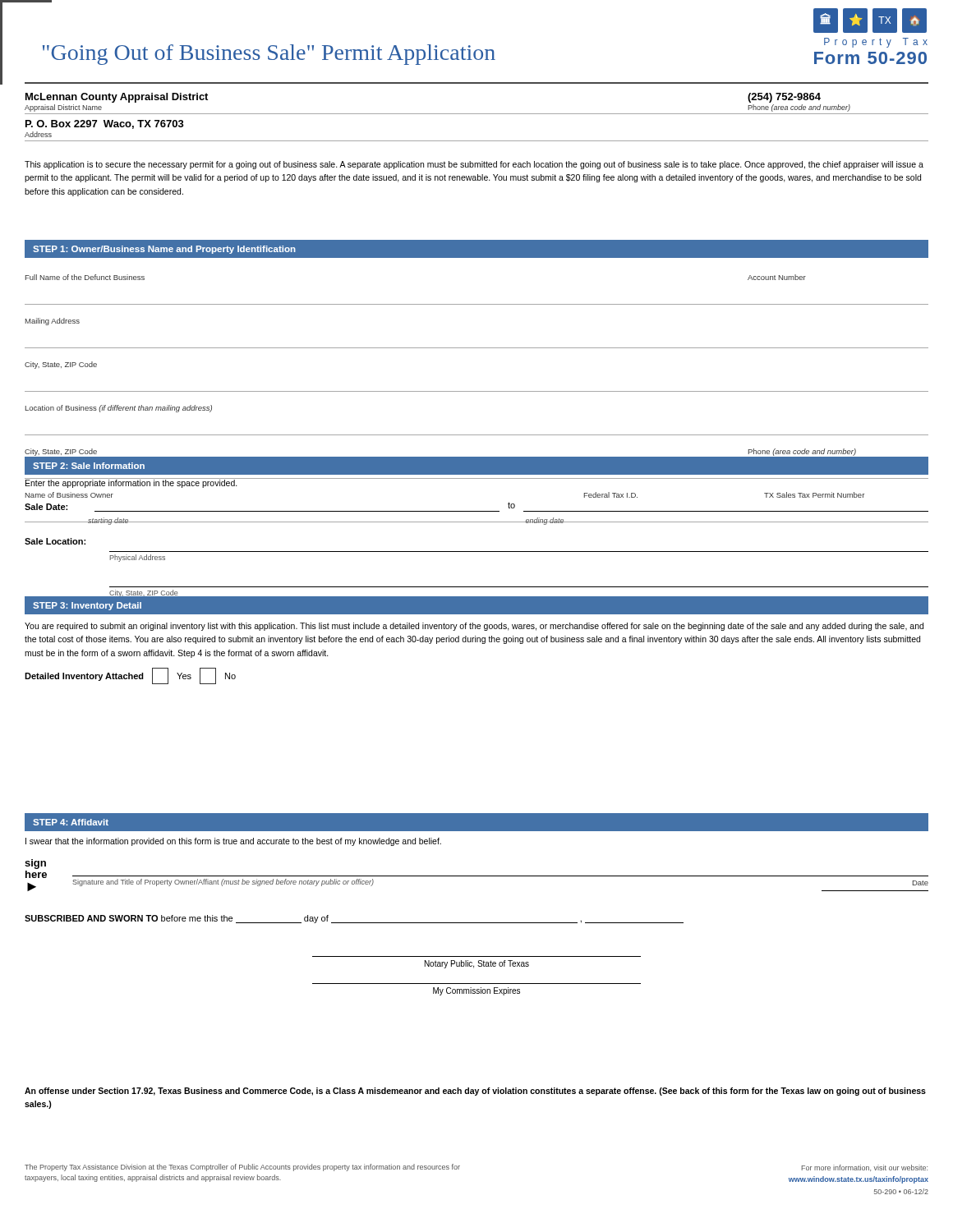Click on the text with the text "Notary Public, State of Texas"
953x1232 pixels.
(x=476, y=962)
